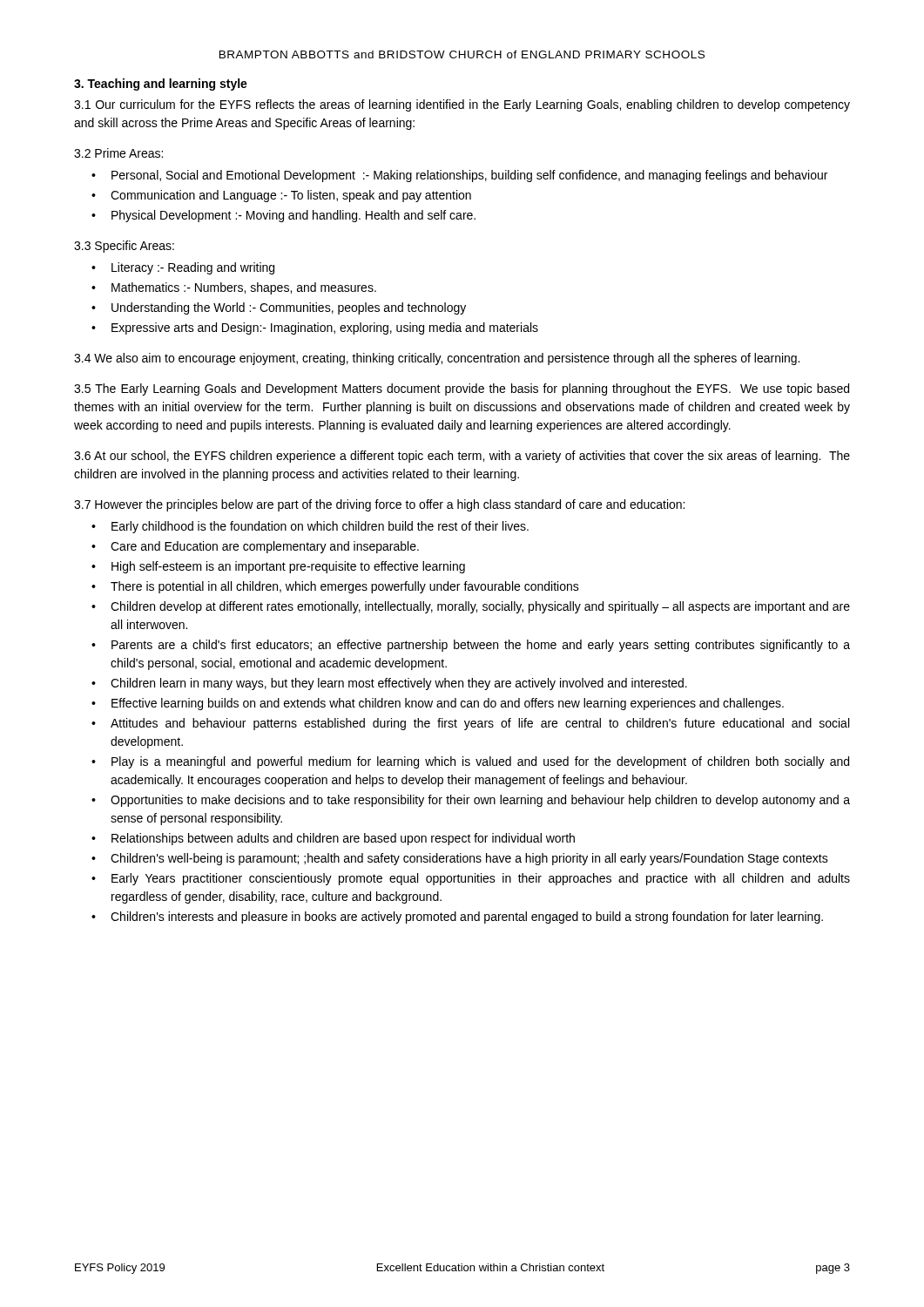Image resolution: width=924 pixels, height=1307 pixels.
Task: Select the list item that says "•Literacy :- Reading and writing"
Action: click(x=183, y=268)
